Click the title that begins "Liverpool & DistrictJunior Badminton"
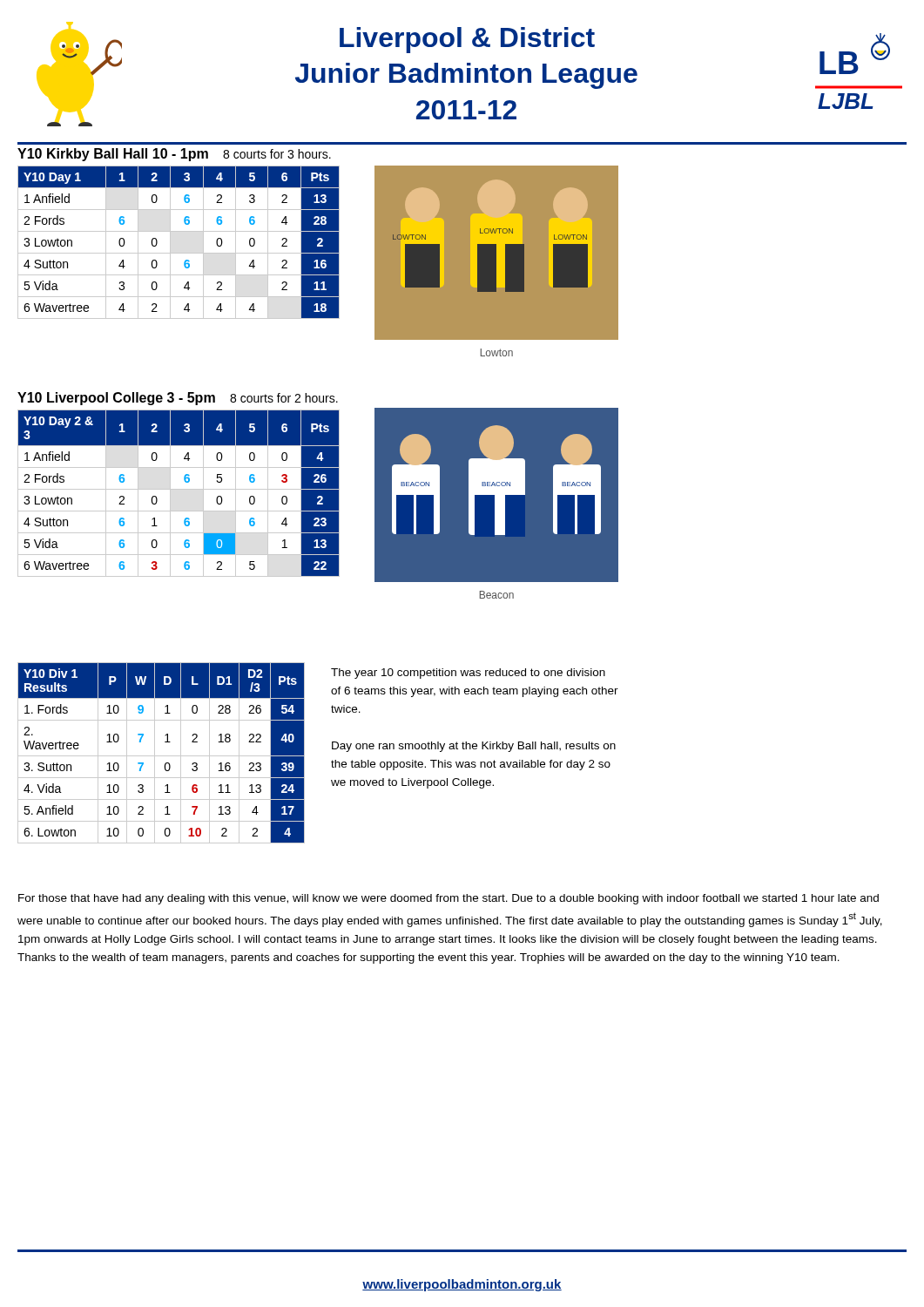924x1307 pixels. pyautogui.click(x=466, y=74)
